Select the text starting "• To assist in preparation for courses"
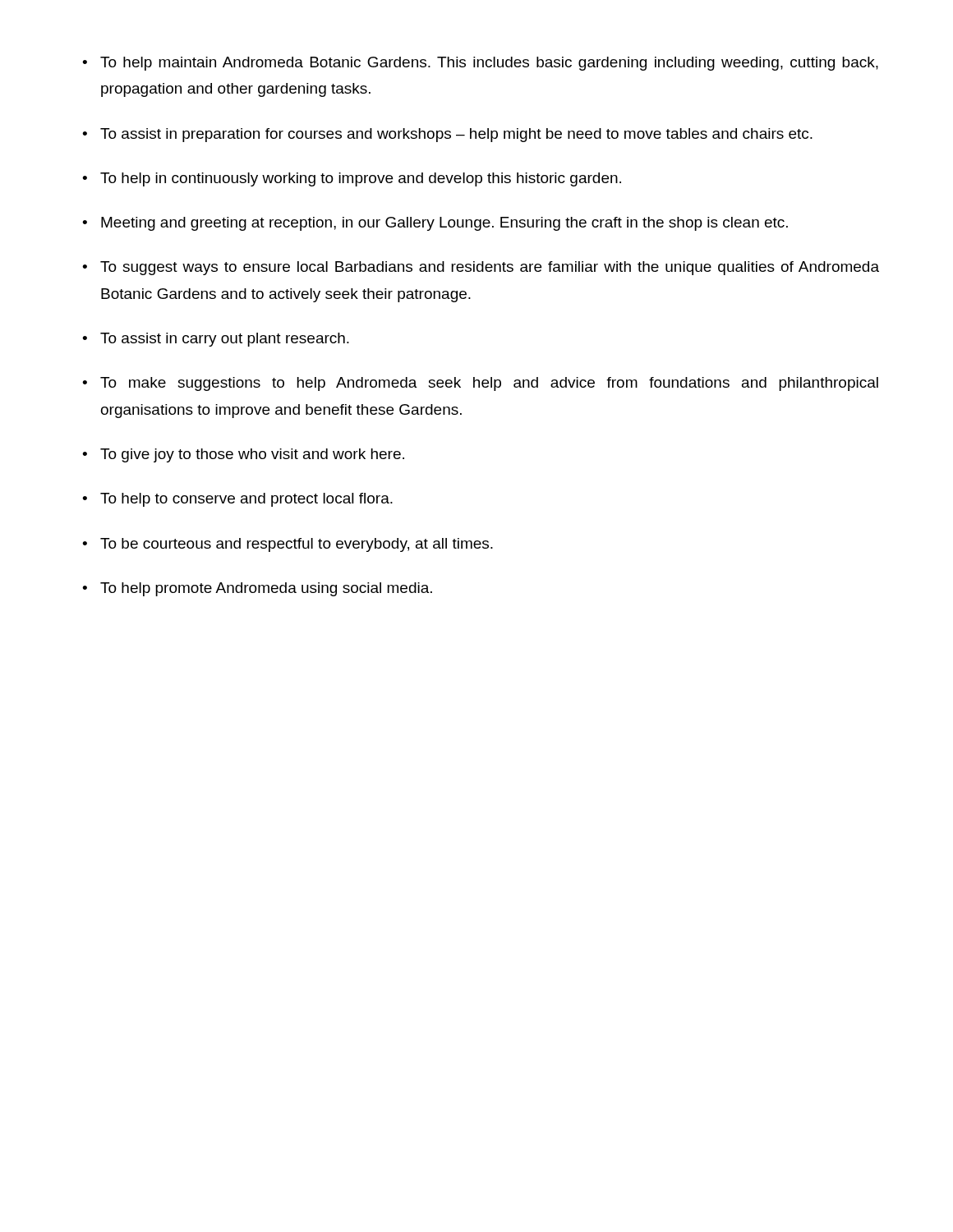953x1232 pixels. tap(481, 134)
